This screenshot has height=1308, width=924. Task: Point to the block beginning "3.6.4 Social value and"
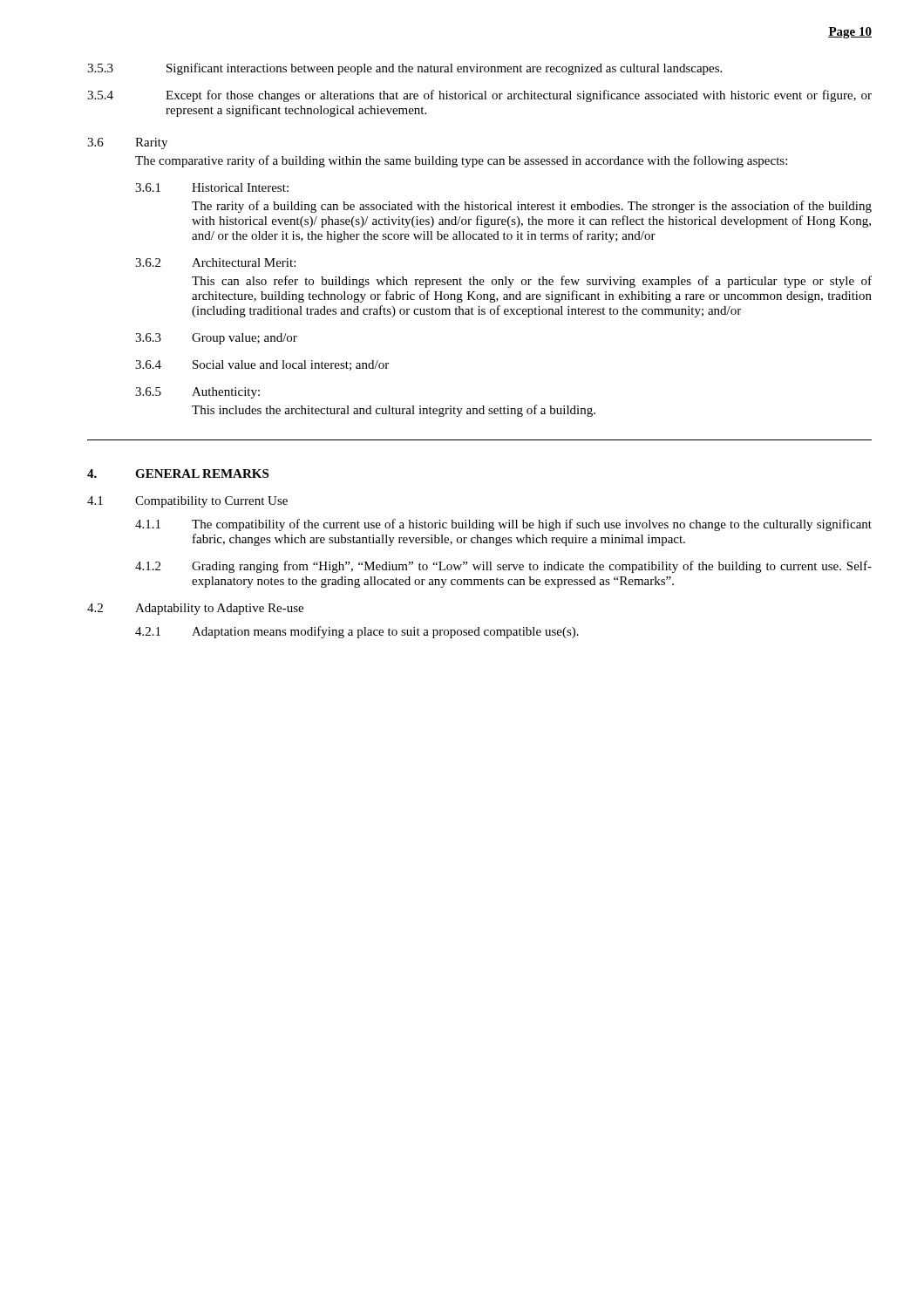[262, 365]
